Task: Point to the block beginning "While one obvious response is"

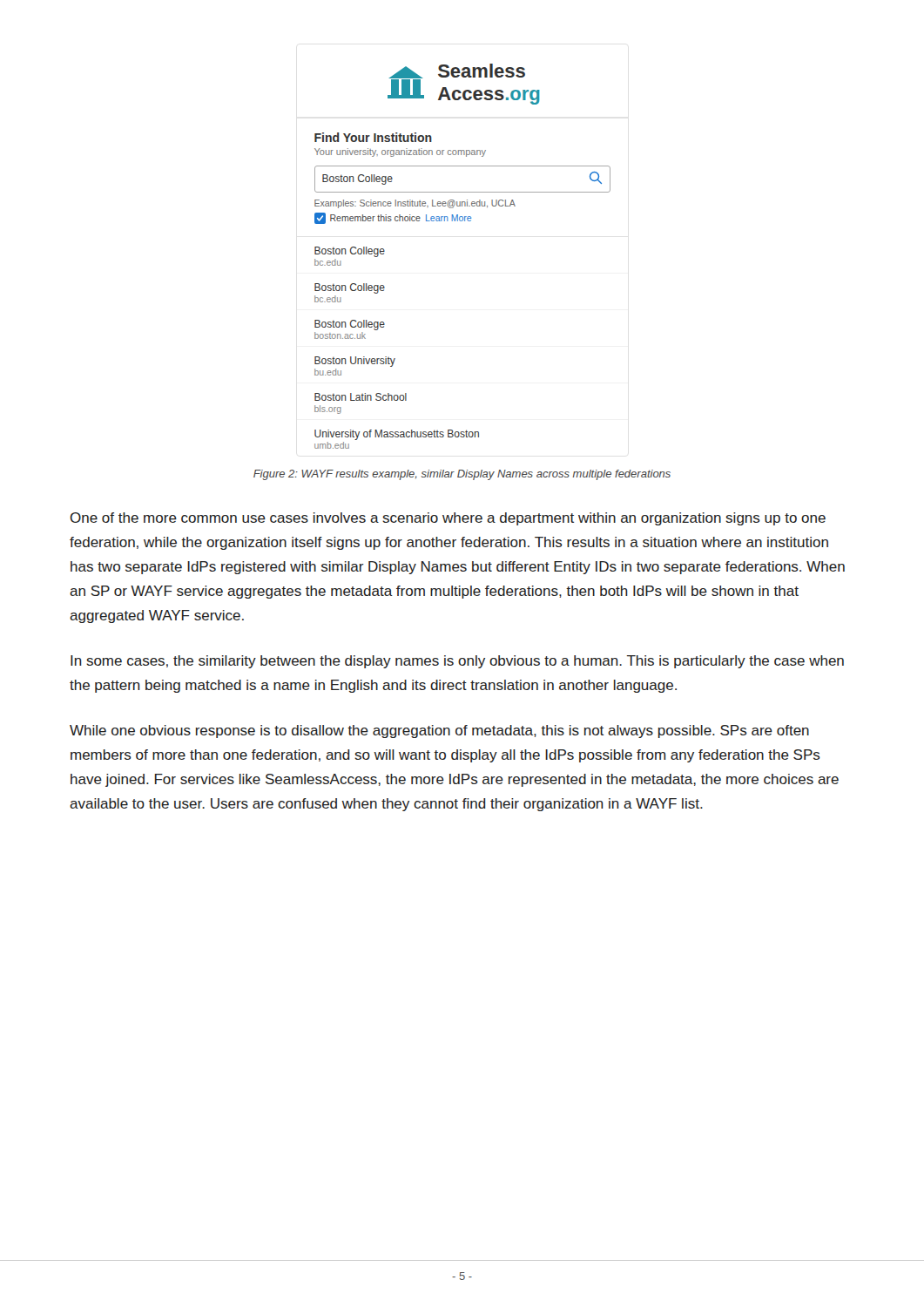Action: point(454,767)
